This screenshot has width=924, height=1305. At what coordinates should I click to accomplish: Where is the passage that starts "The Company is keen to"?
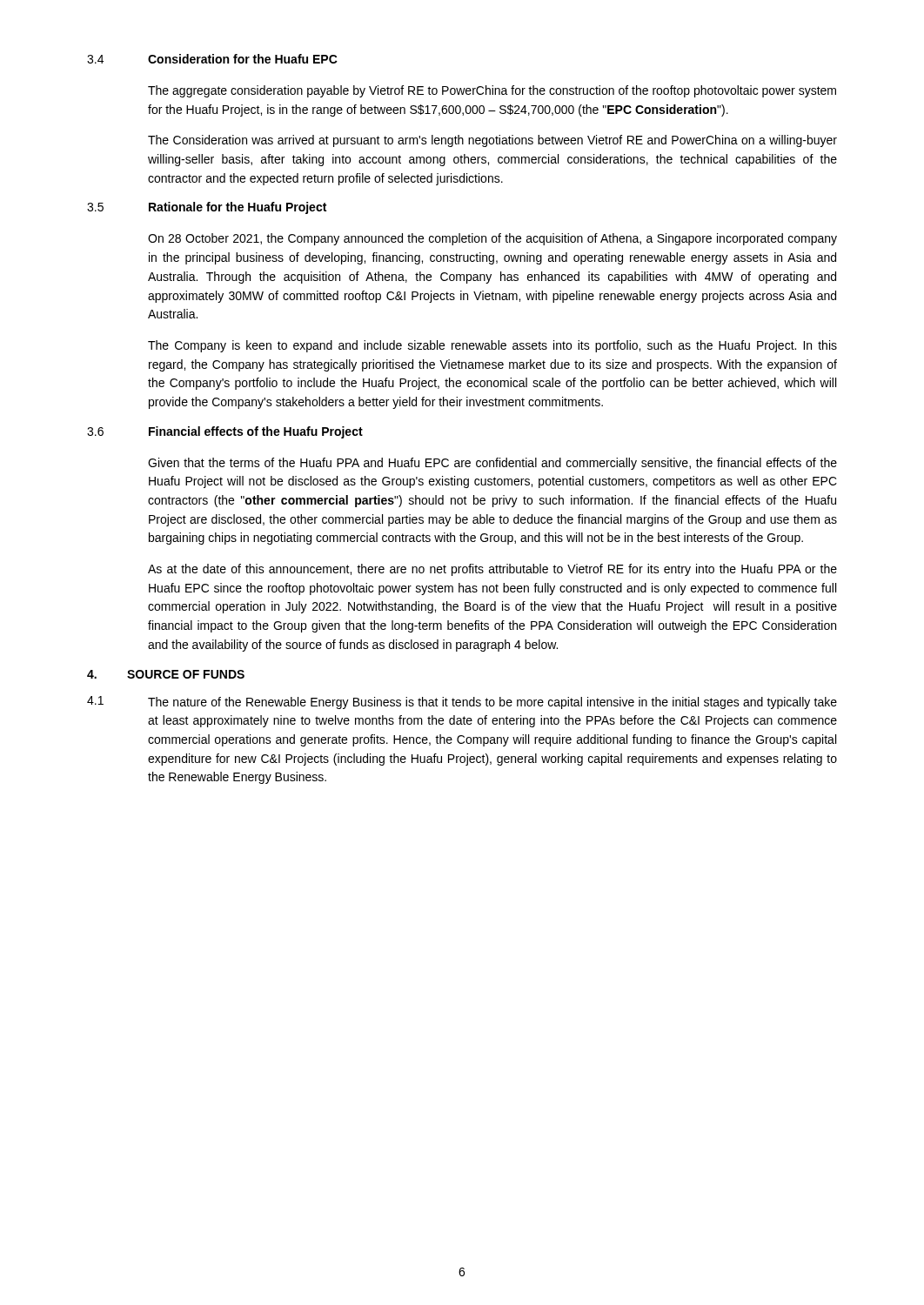click(x=492, y=374)
